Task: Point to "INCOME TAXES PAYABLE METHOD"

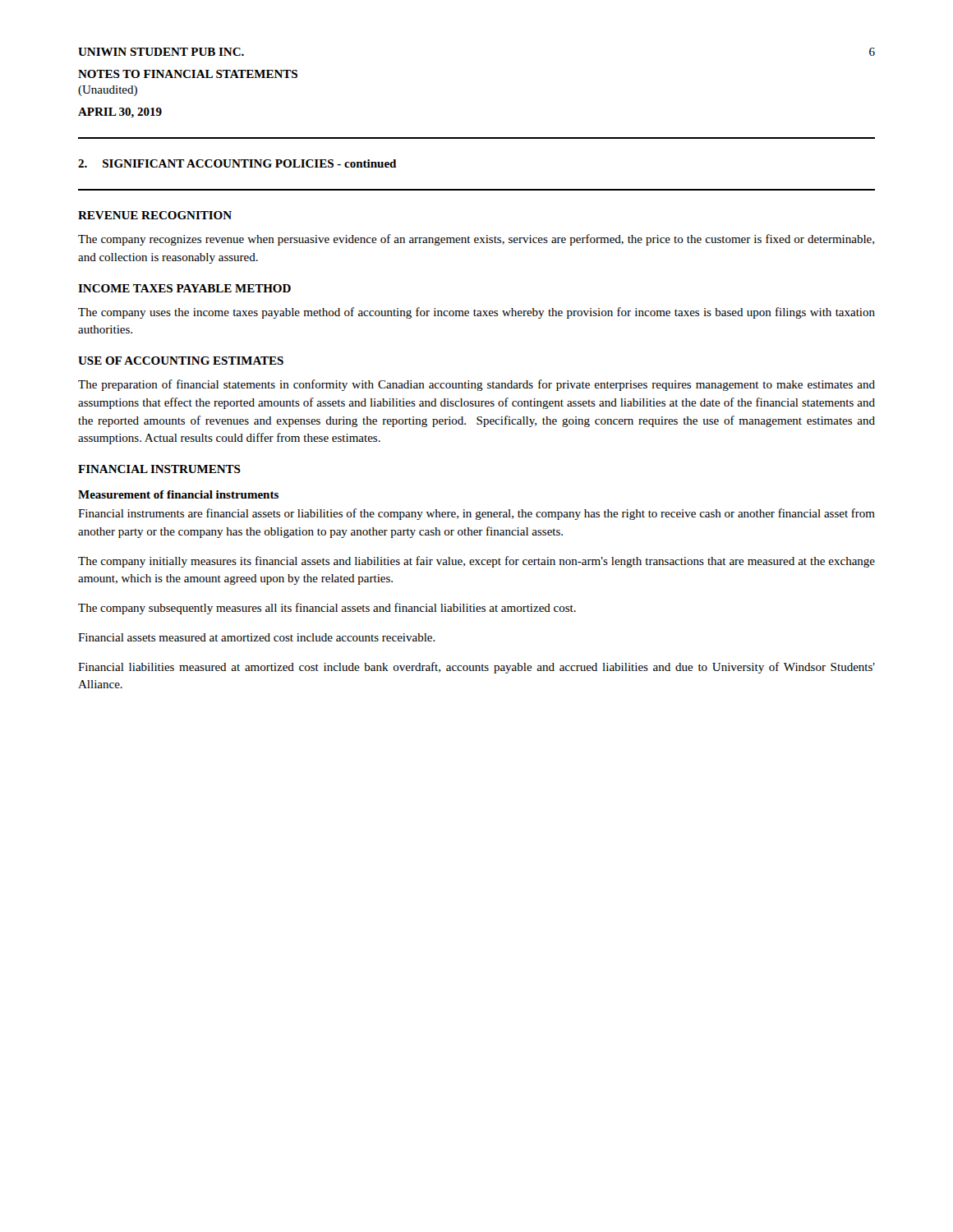Action: [x=185, y=288]
